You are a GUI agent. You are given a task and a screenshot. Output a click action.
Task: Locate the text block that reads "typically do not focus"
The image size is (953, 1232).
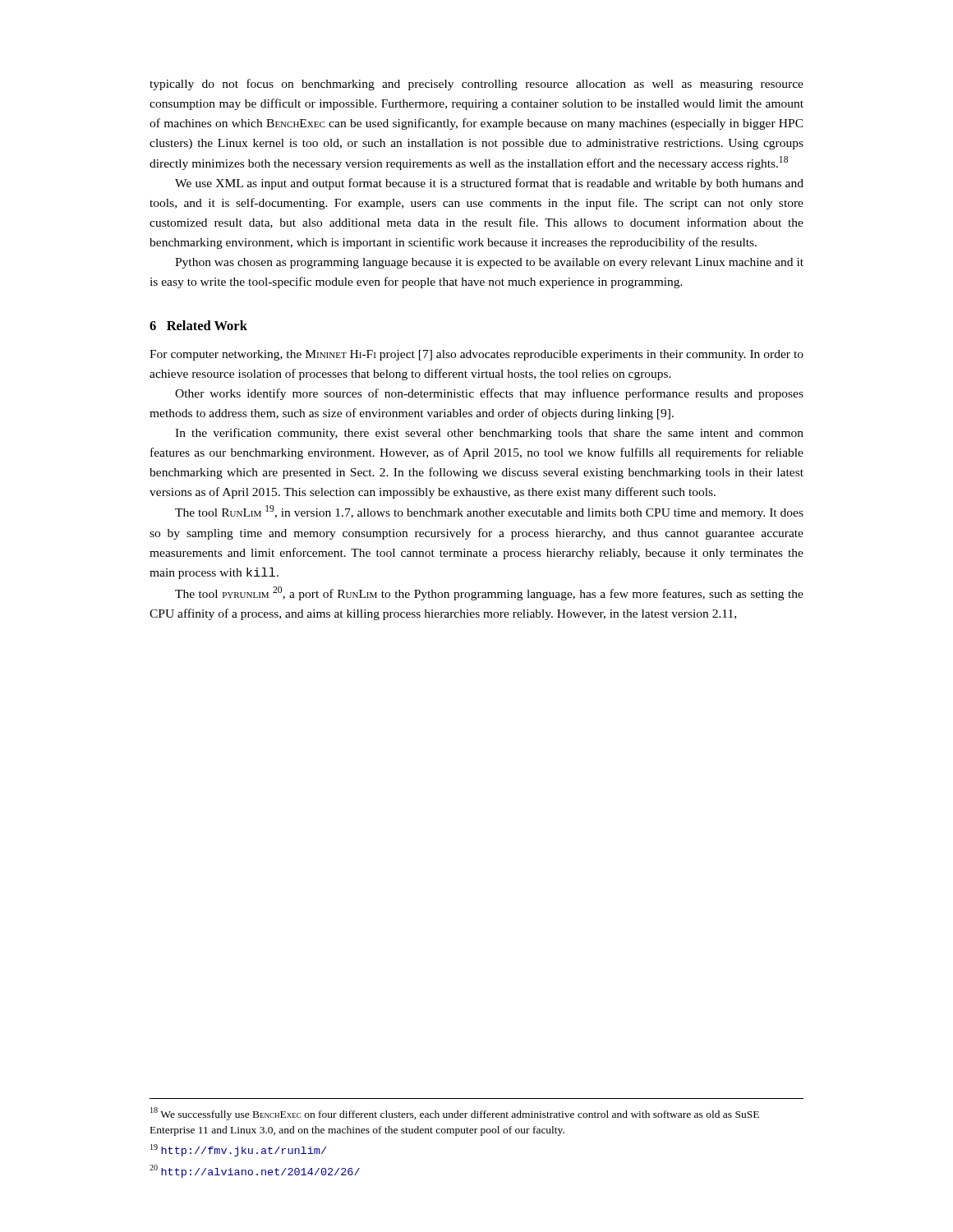click(476, 124)
